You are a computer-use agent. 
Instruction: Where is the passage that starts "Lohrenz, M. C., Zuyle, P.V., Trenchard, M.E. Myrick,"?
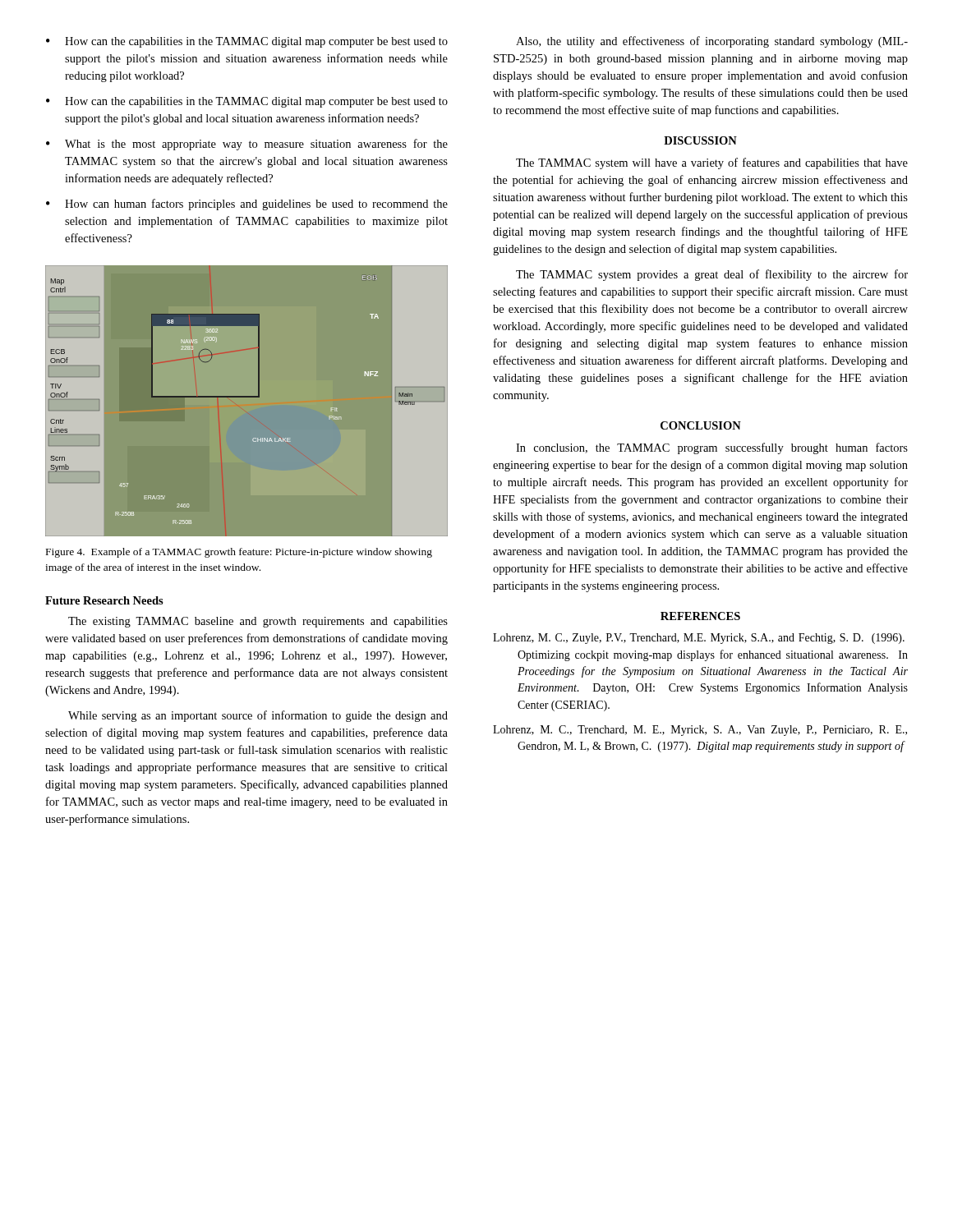coord(700,672)
